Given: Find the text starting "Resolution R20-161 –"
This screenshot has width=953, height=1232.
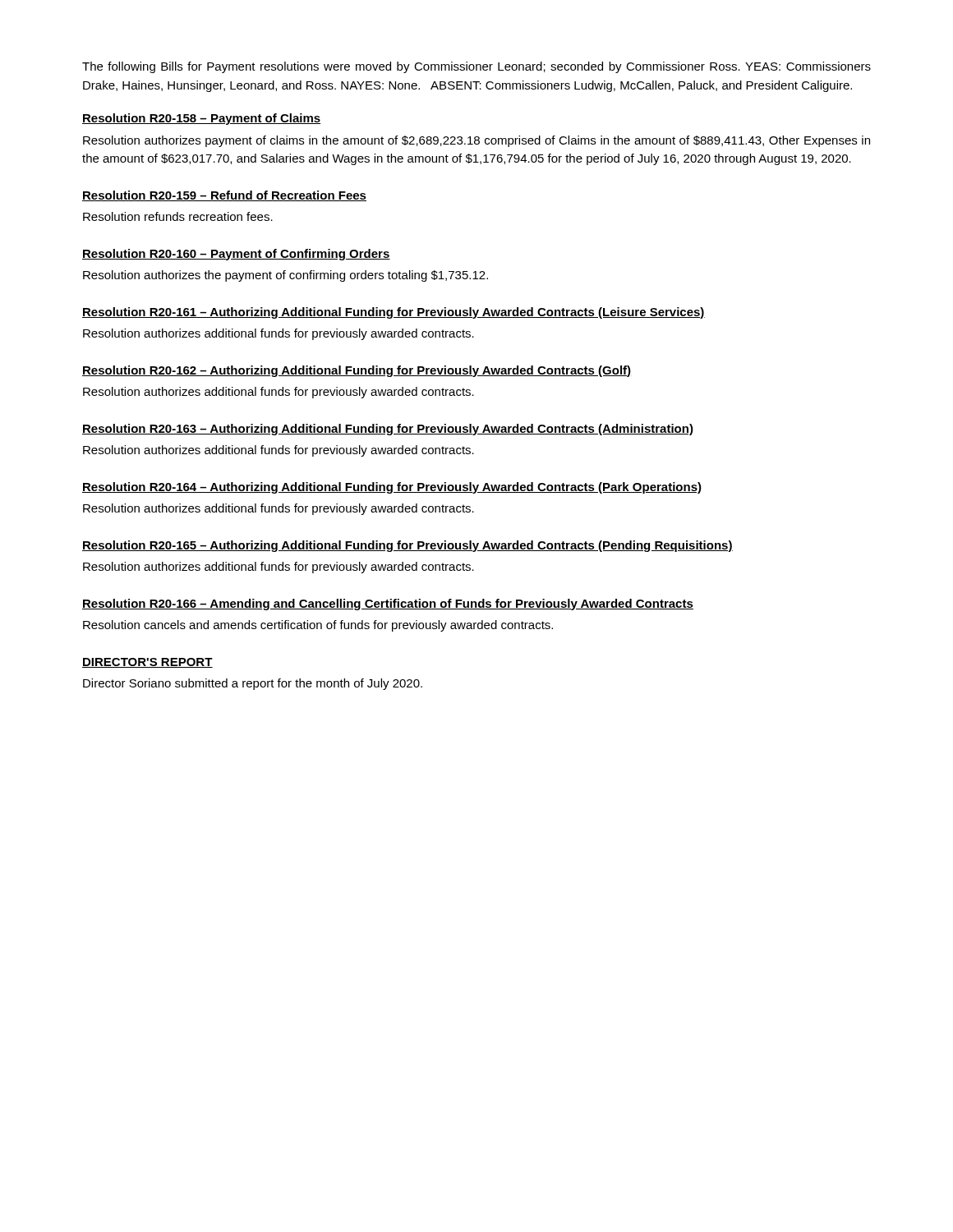Looking at the screenshot, I should click(393, 311).
